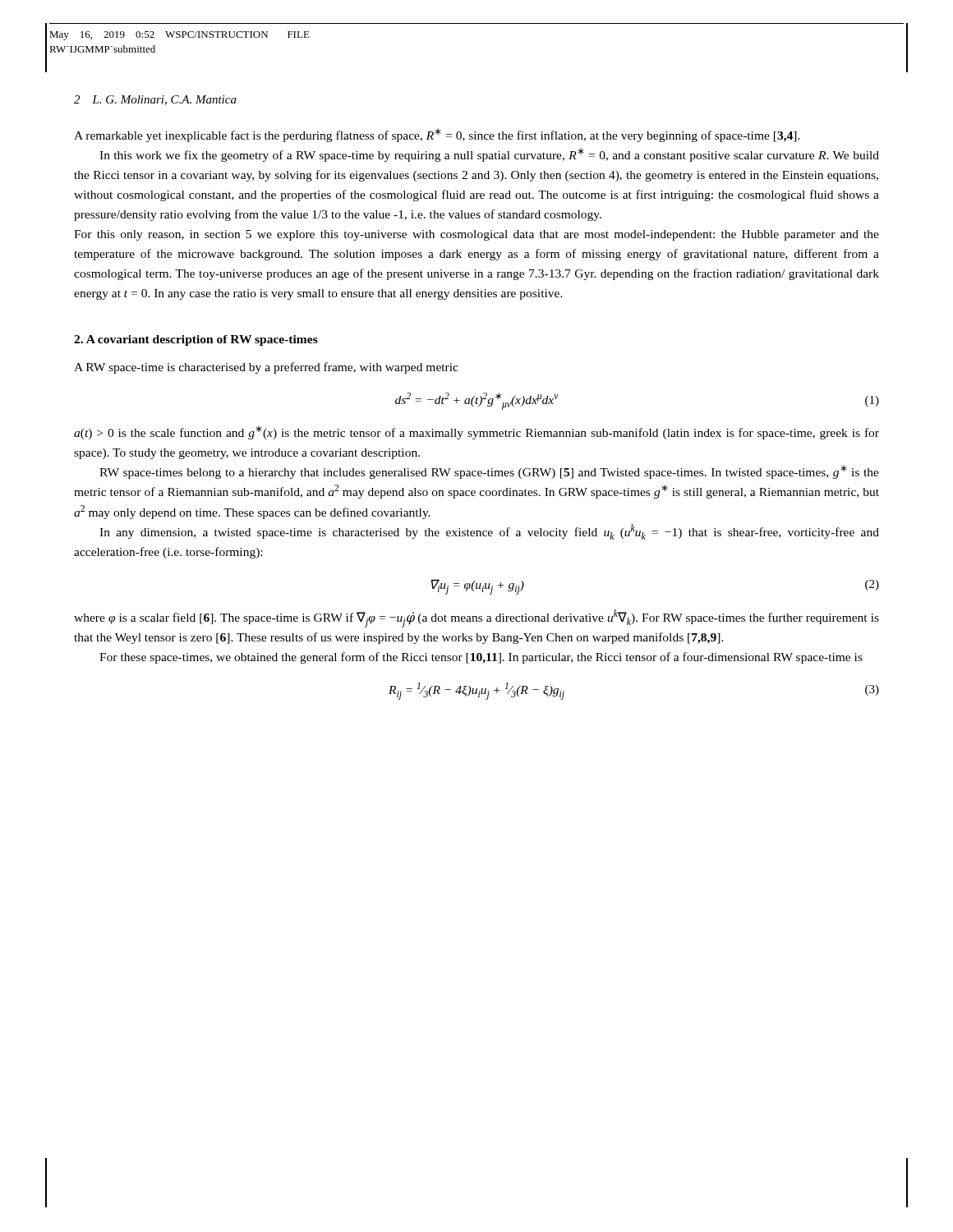Find the text block starting "a(t) > 0 is the scale"
The width and height of the screenshot is (953, 1232).
click(476, 492)
